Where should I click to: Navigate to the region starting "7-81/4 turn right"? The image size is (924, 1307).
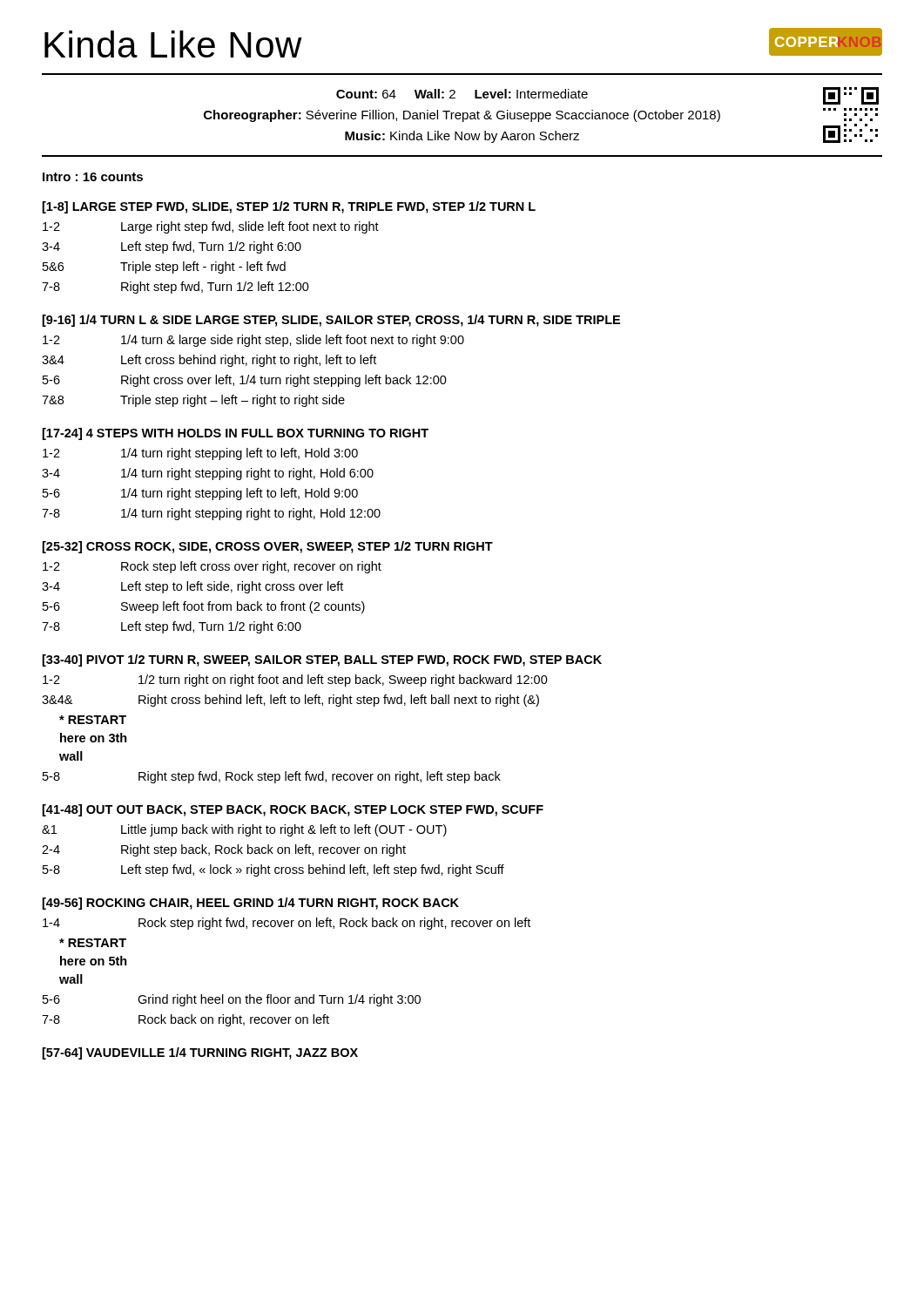(211, 514)
